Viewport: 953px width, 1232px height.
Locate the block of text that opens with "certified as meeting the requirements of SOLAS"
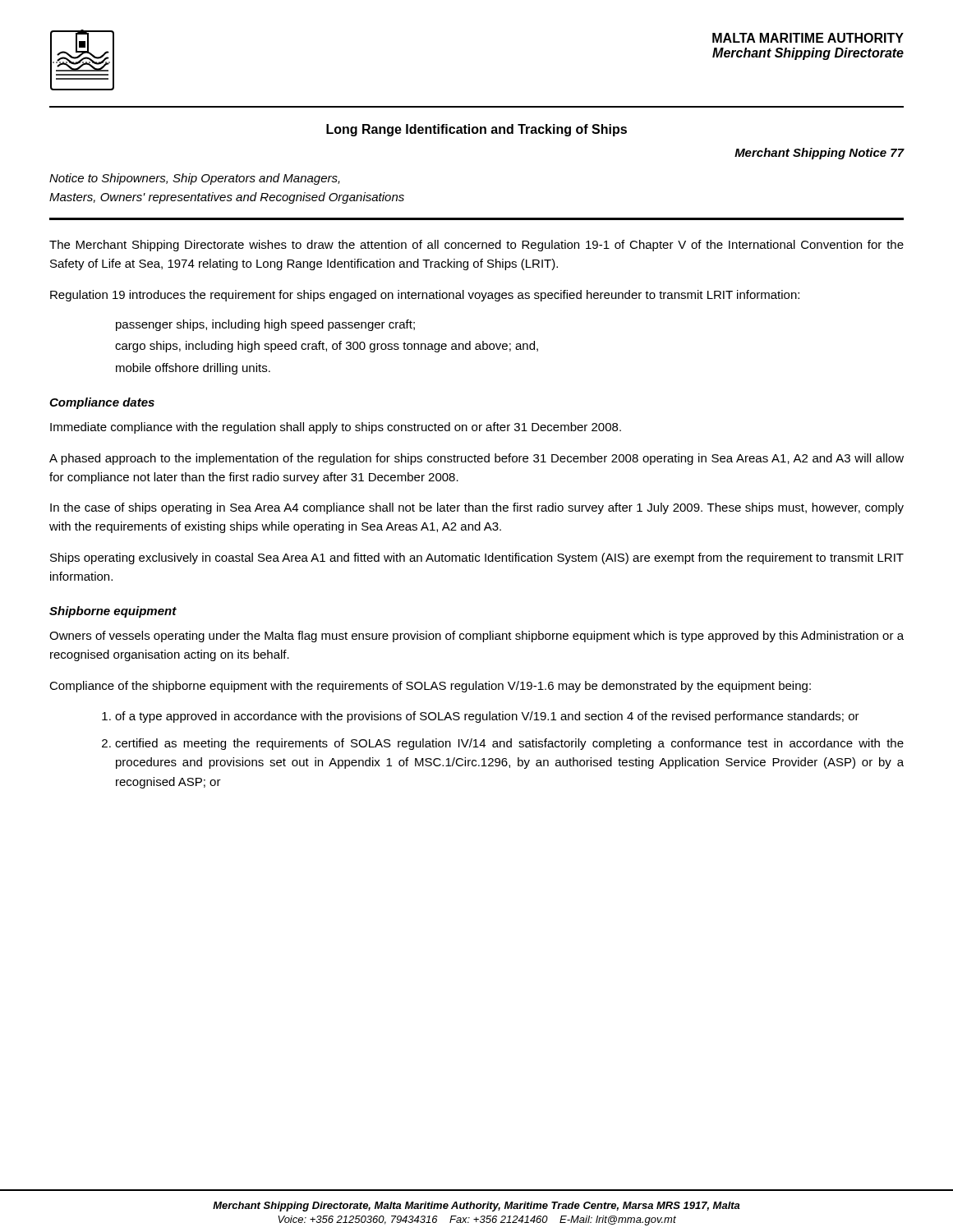tap(509, 762)
